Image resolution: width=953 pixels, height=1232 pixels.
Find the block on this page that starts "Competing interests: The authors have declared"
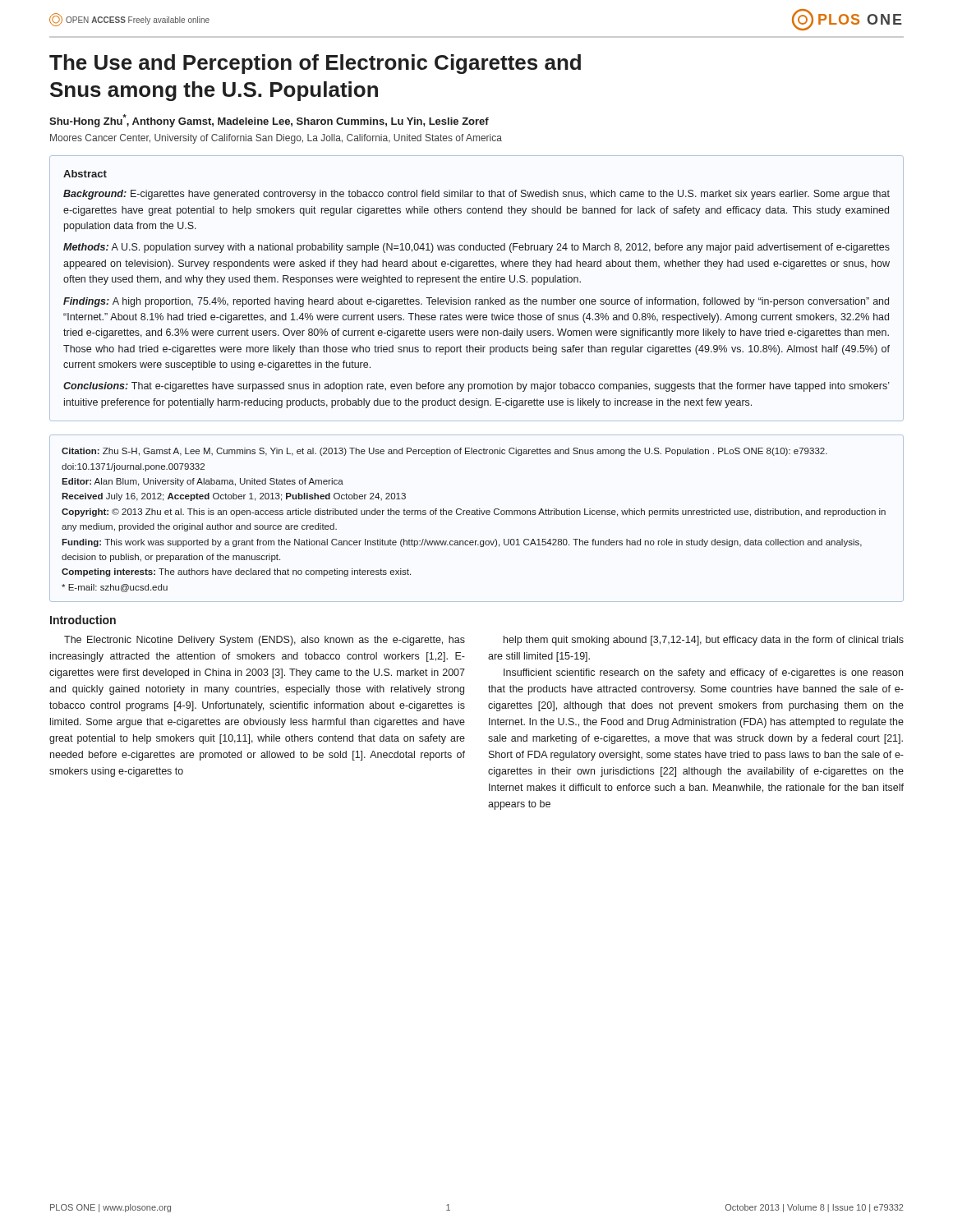coord(236,572)
